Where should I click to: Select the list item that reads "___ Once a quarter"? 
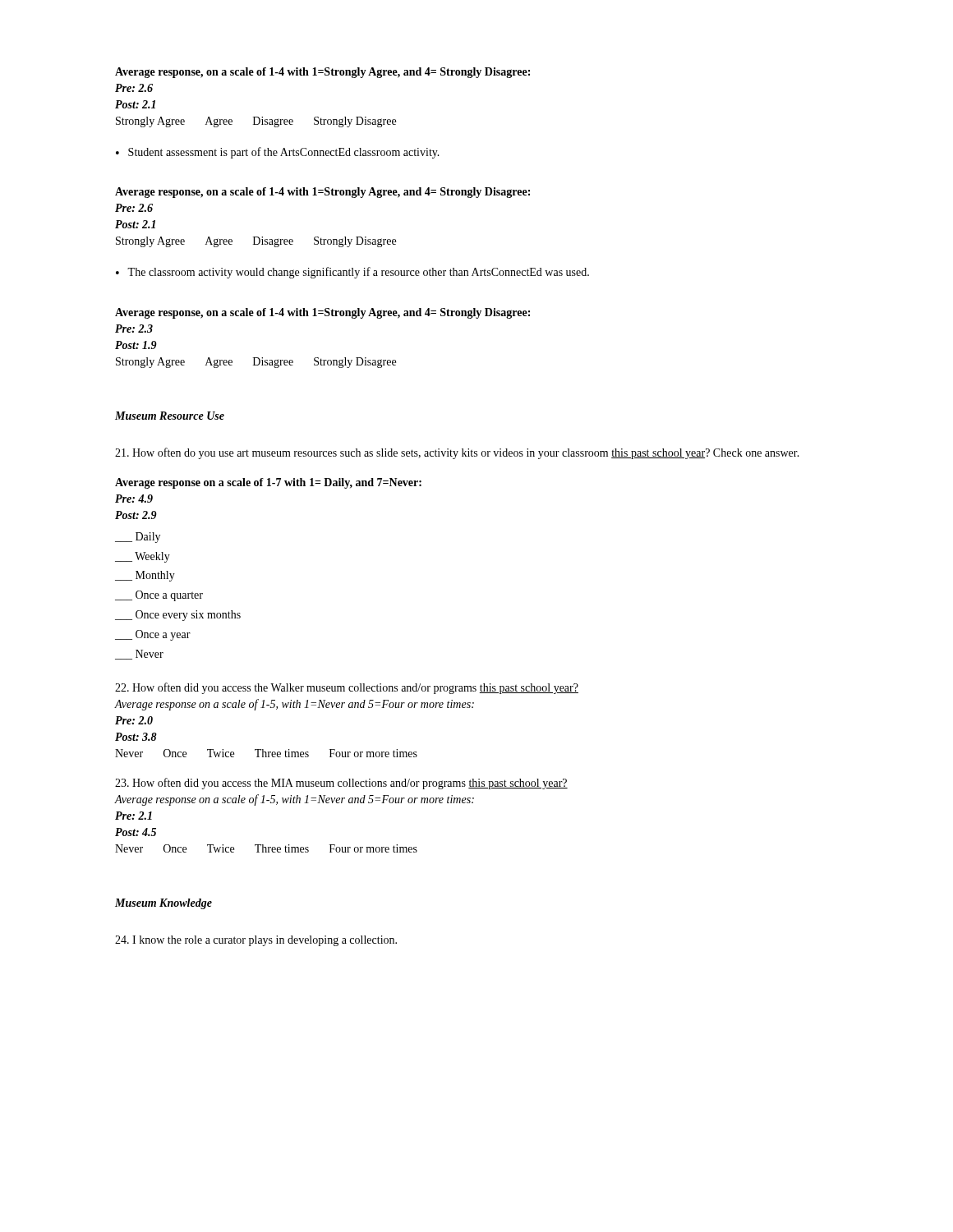point(159,595)
